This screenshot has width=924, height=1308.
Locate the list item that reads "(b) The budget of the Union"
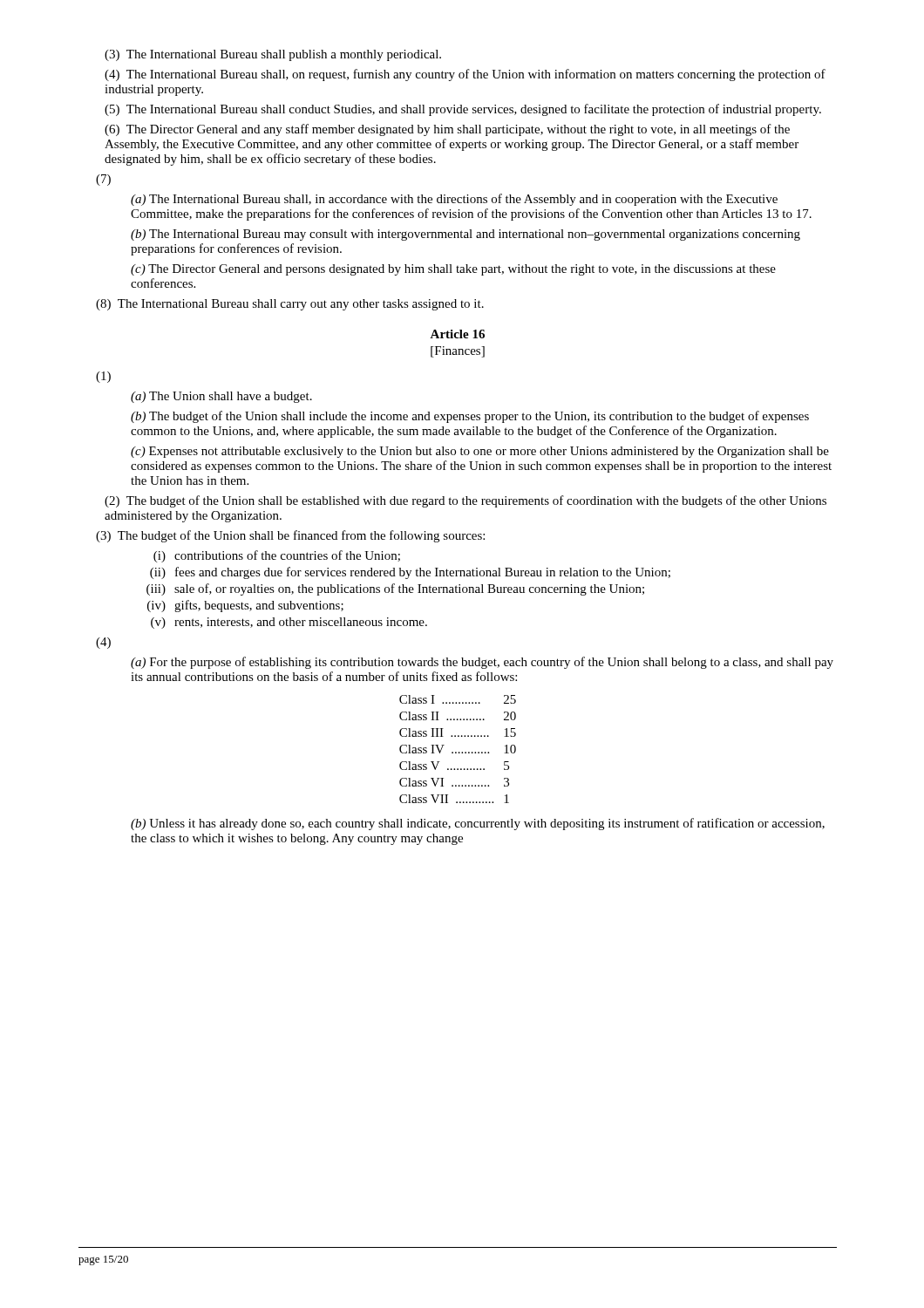coord(470,423)
